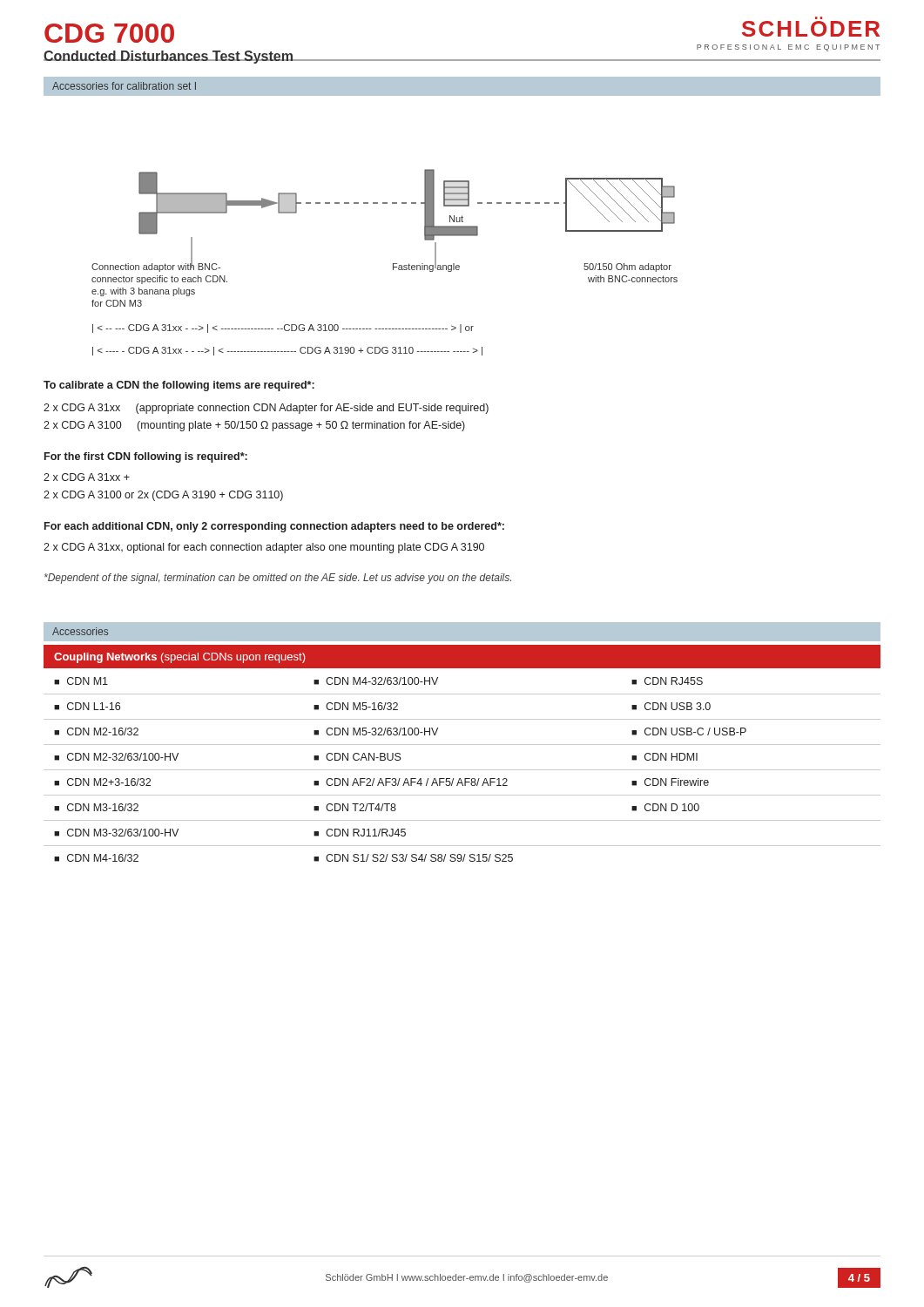The image size is (924, 1307).
Task: Find the logo
Action: point(789,34)
